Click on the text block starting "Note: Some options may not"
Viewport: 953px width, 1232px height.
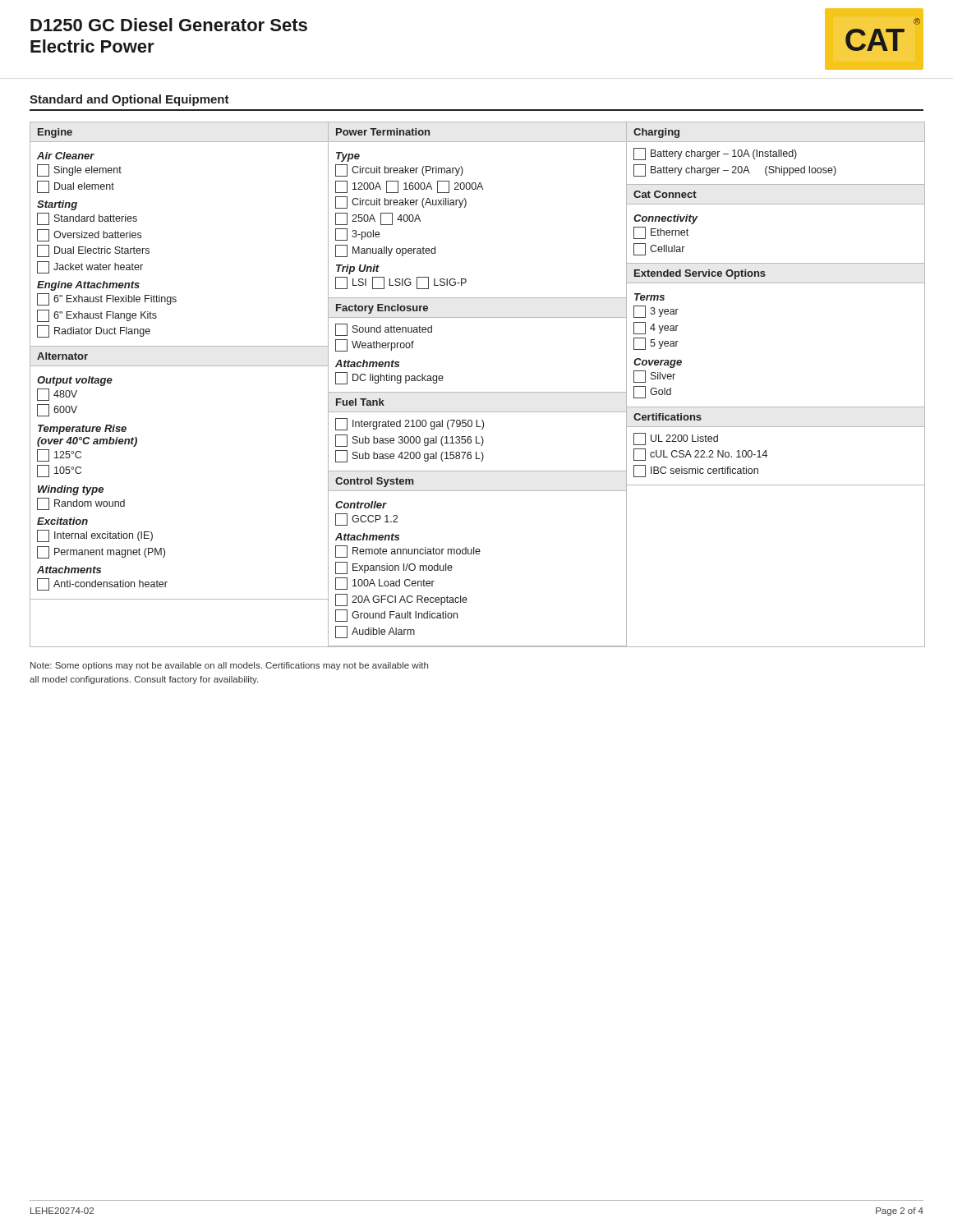point(229,672)
